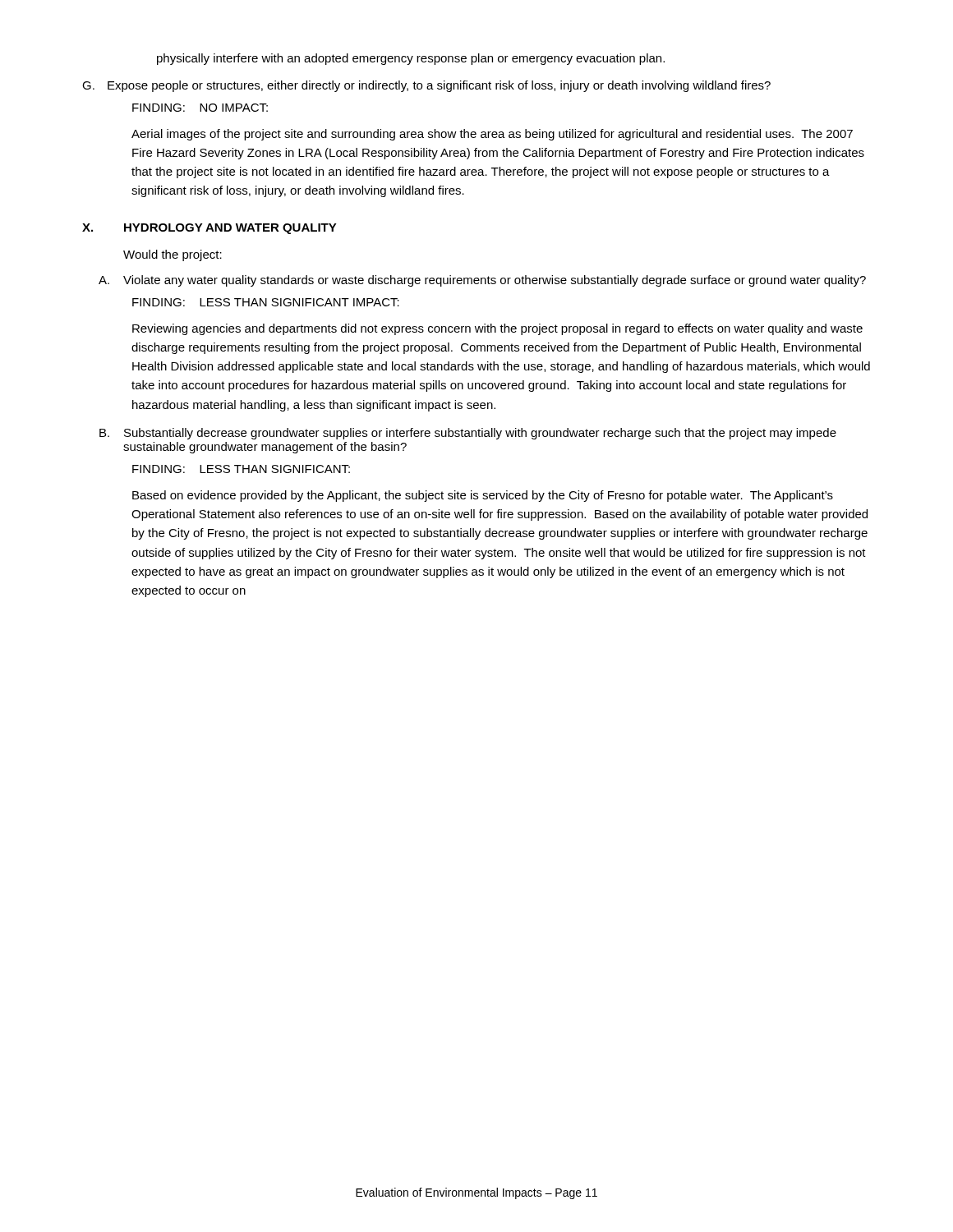
Task: Navigate to the passage starting "Would the project:"
Action: point(173,254)
